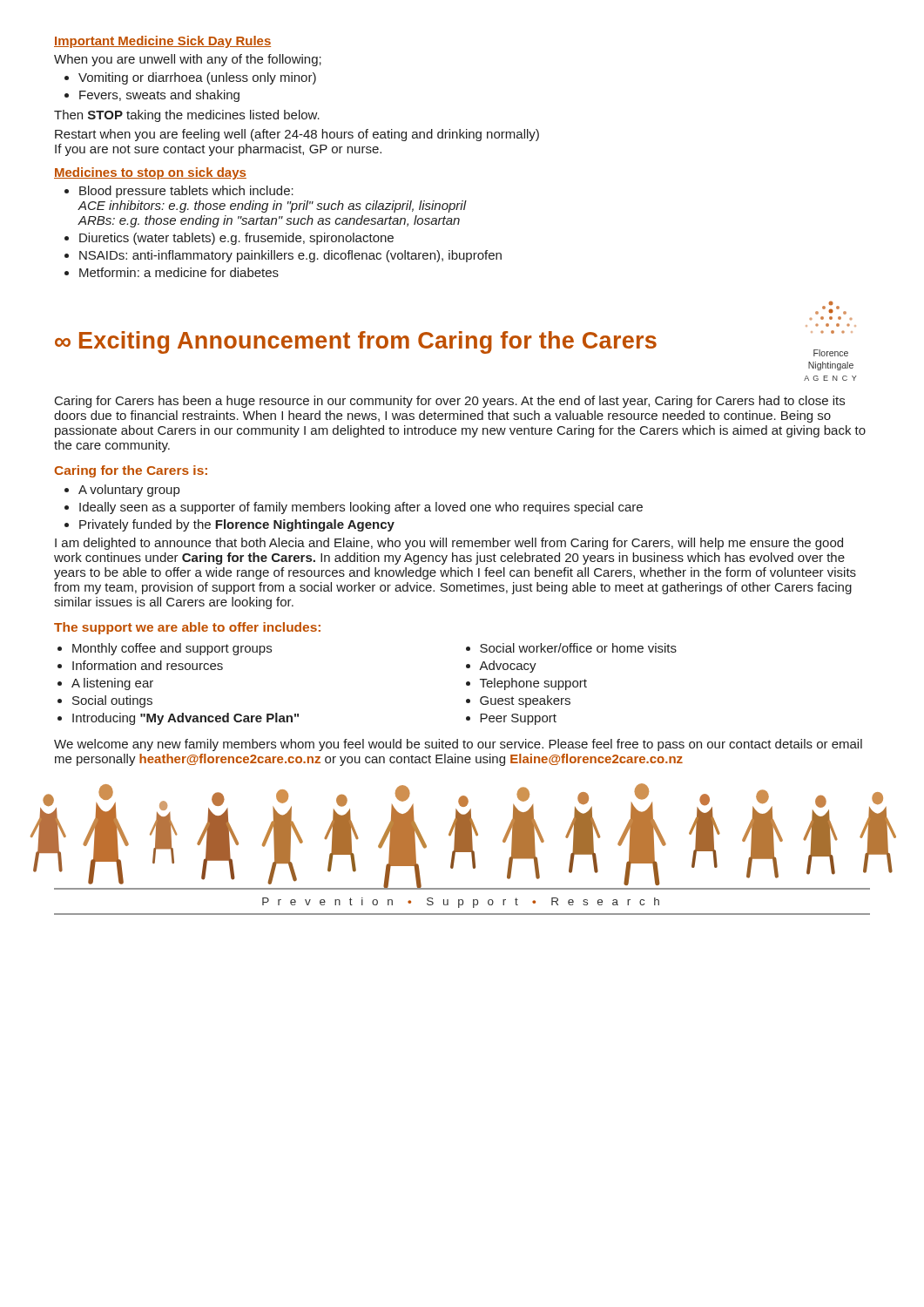This screenshot has width=924, height=1307.
Task: Find the text starting "Restart when you are feeling"
Action: point(462,141)
